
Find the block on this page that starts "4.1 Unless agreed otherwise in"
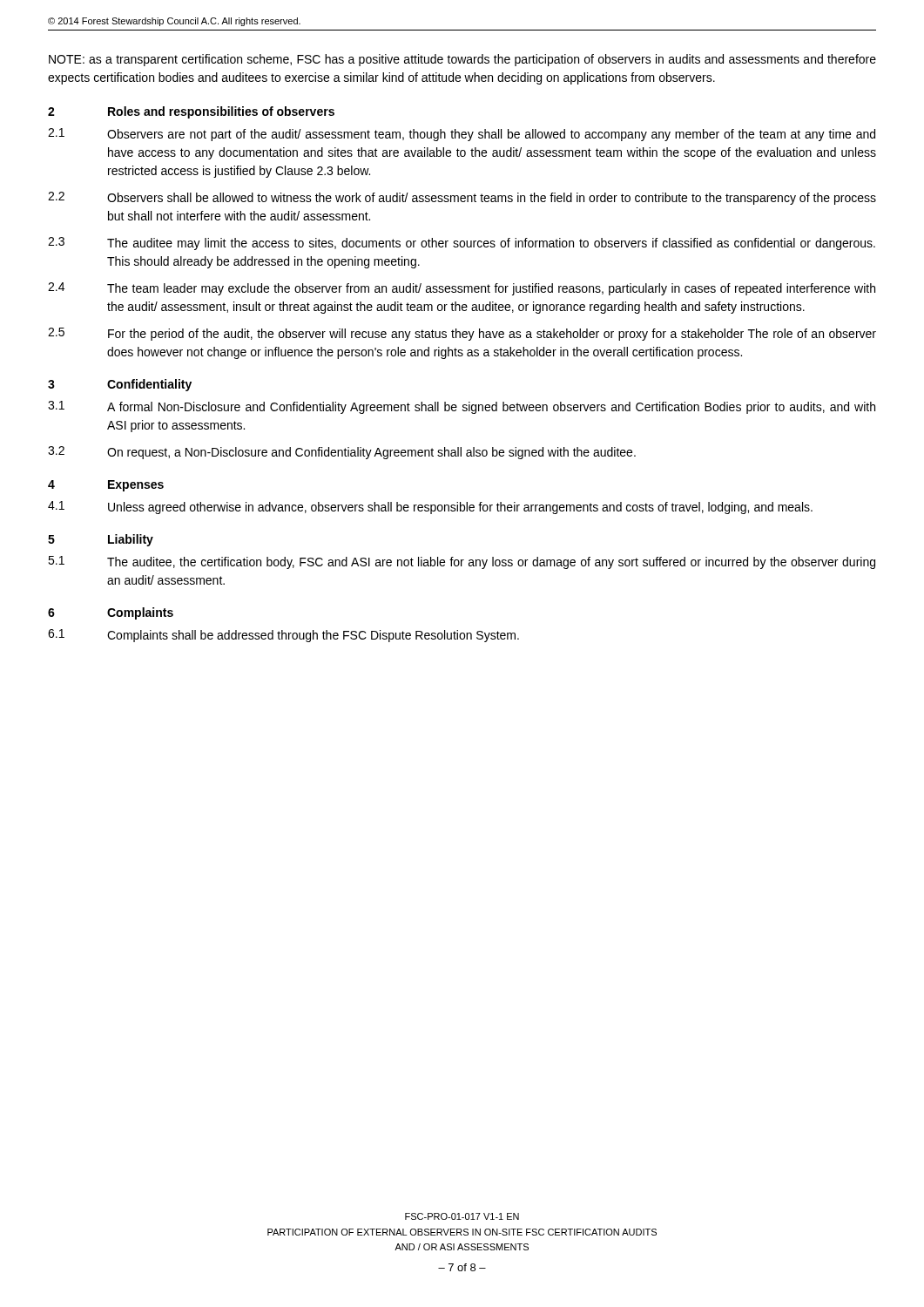[x=462, y=508]
